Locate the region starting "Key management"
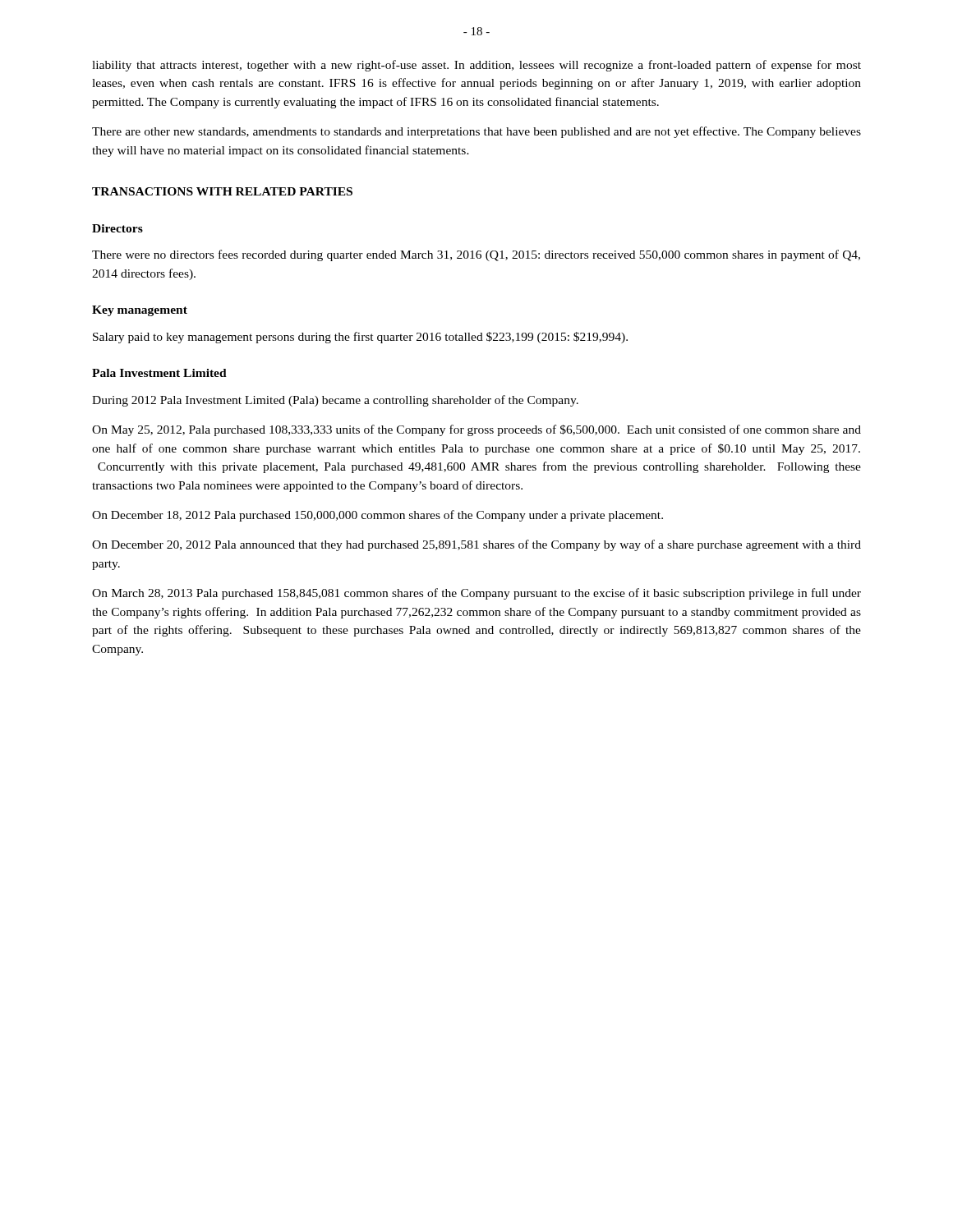The image size is (953, 1232). (140, 309)
